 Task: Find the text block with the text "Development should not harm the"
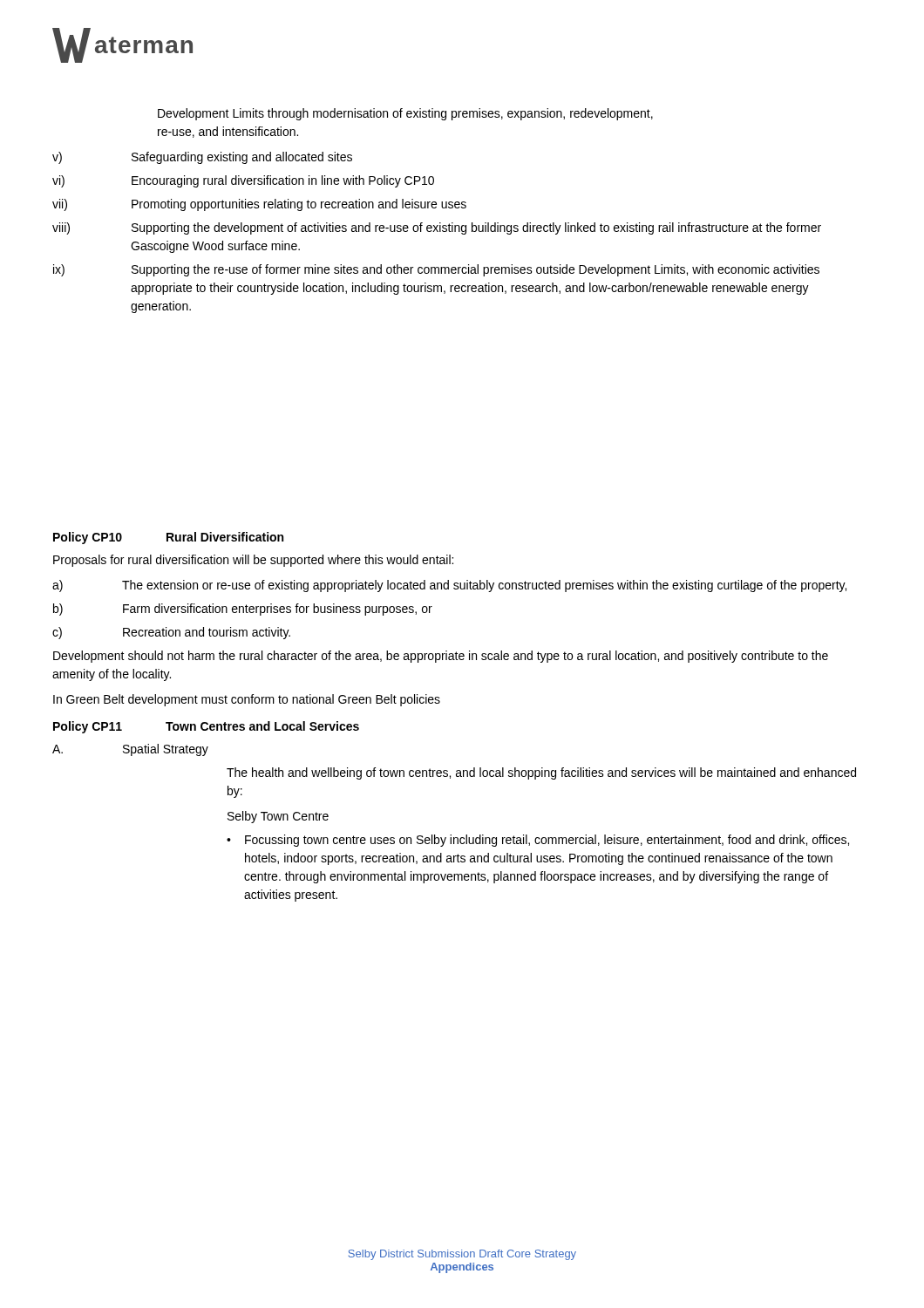(462, 665)
